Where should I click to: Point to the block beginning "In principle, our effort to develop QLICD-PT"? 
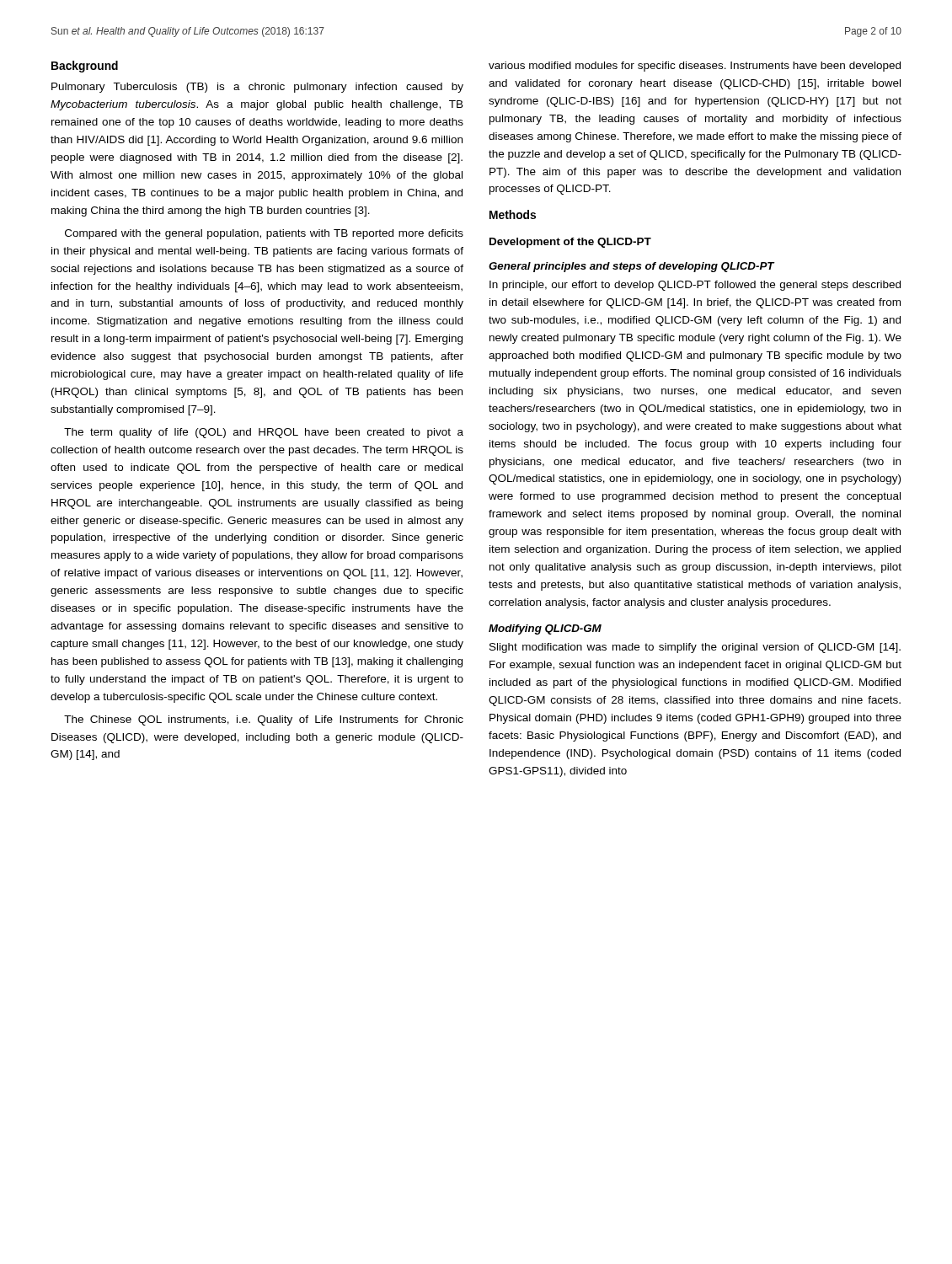[x=695, y=443]
